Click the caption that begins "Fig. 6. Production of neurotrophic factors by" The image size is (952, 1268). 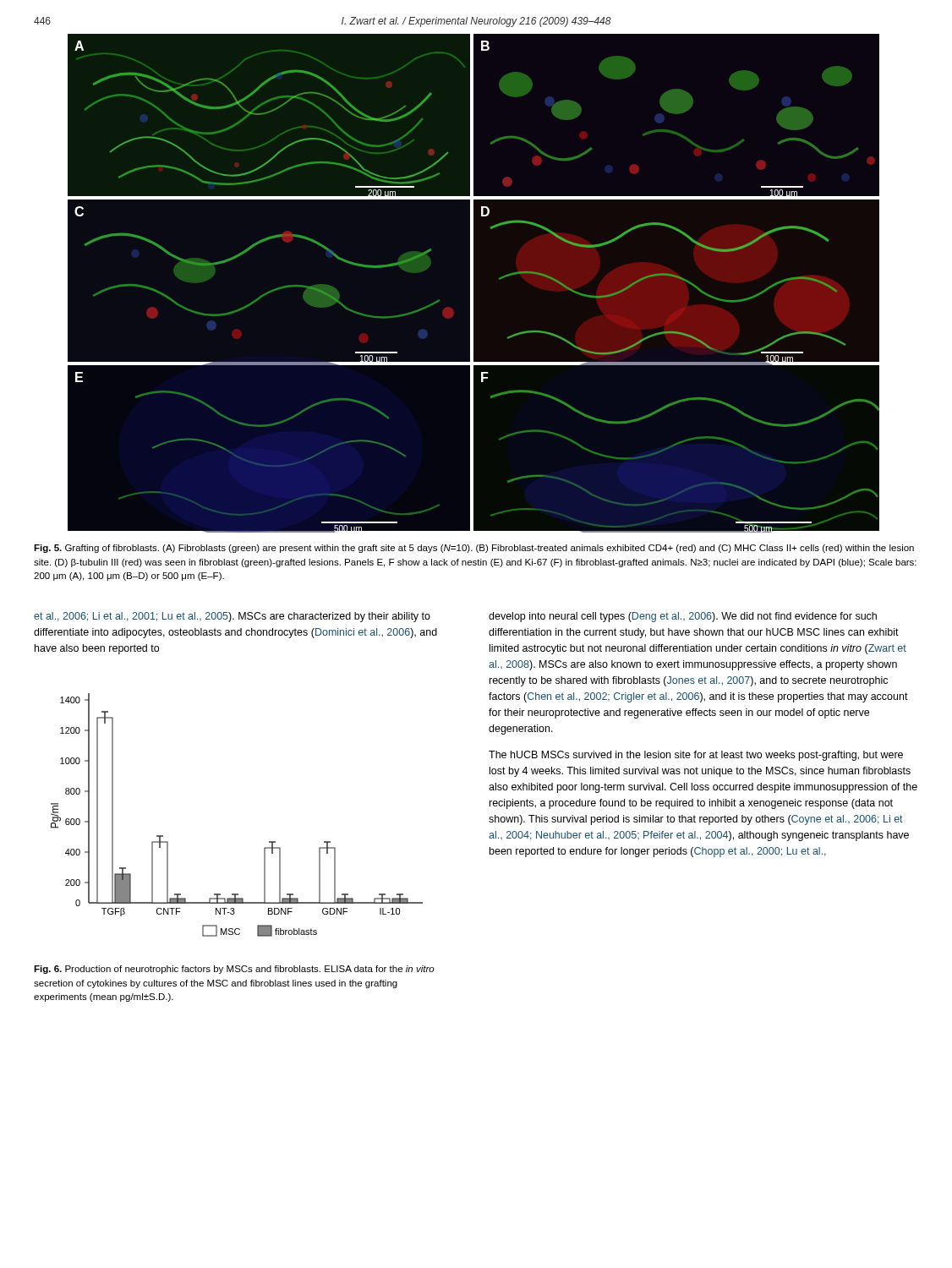234,983
